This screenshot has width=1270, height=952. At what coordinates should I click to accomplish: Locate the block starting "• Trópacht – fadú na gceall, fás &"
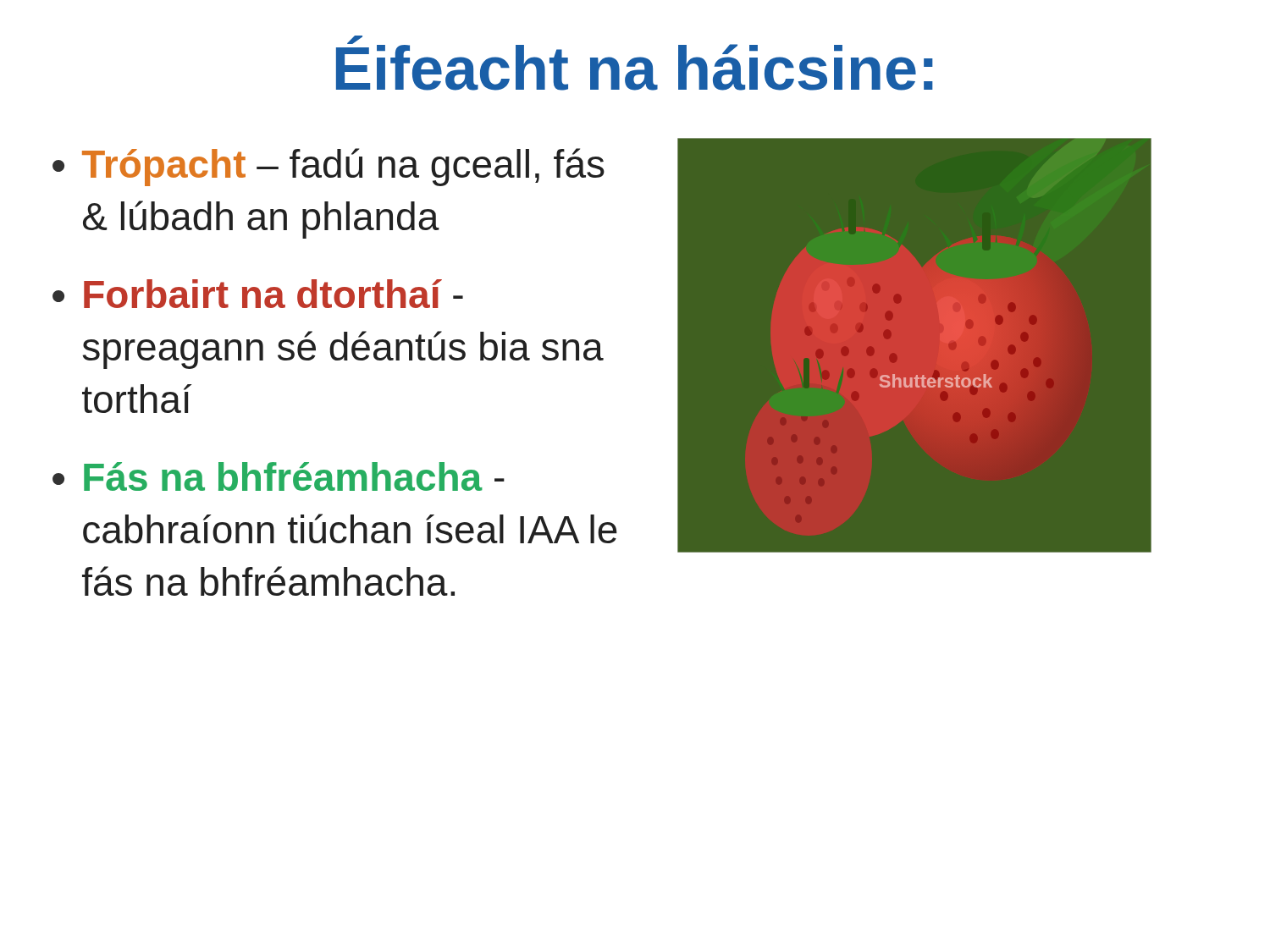[x=339, y=190]
